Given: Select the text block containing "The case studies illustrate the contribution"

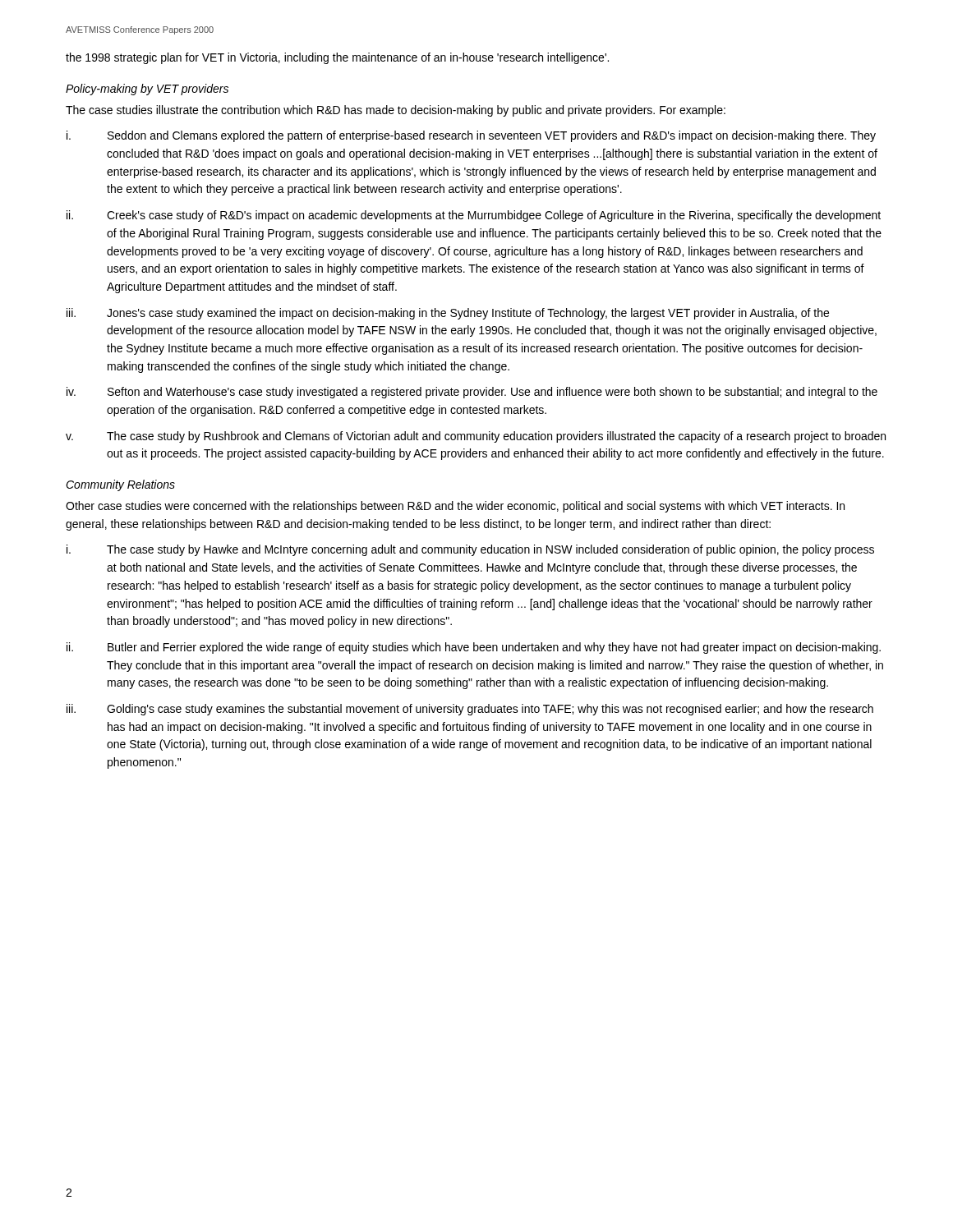Looking at the screenshot, I should tap(396, 110).
